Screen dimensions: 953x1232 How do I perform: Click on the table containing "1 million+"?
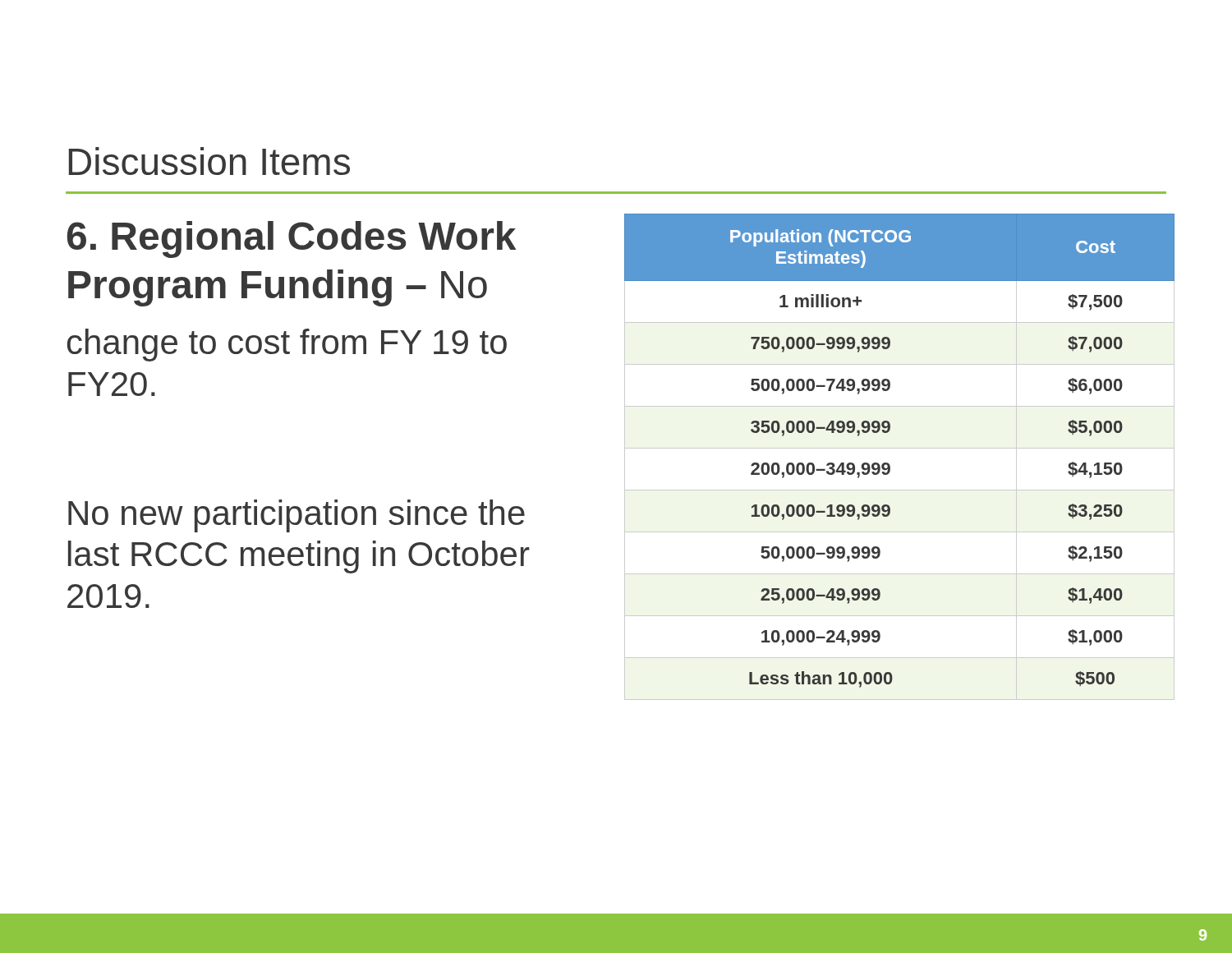[x=899, y=457]
